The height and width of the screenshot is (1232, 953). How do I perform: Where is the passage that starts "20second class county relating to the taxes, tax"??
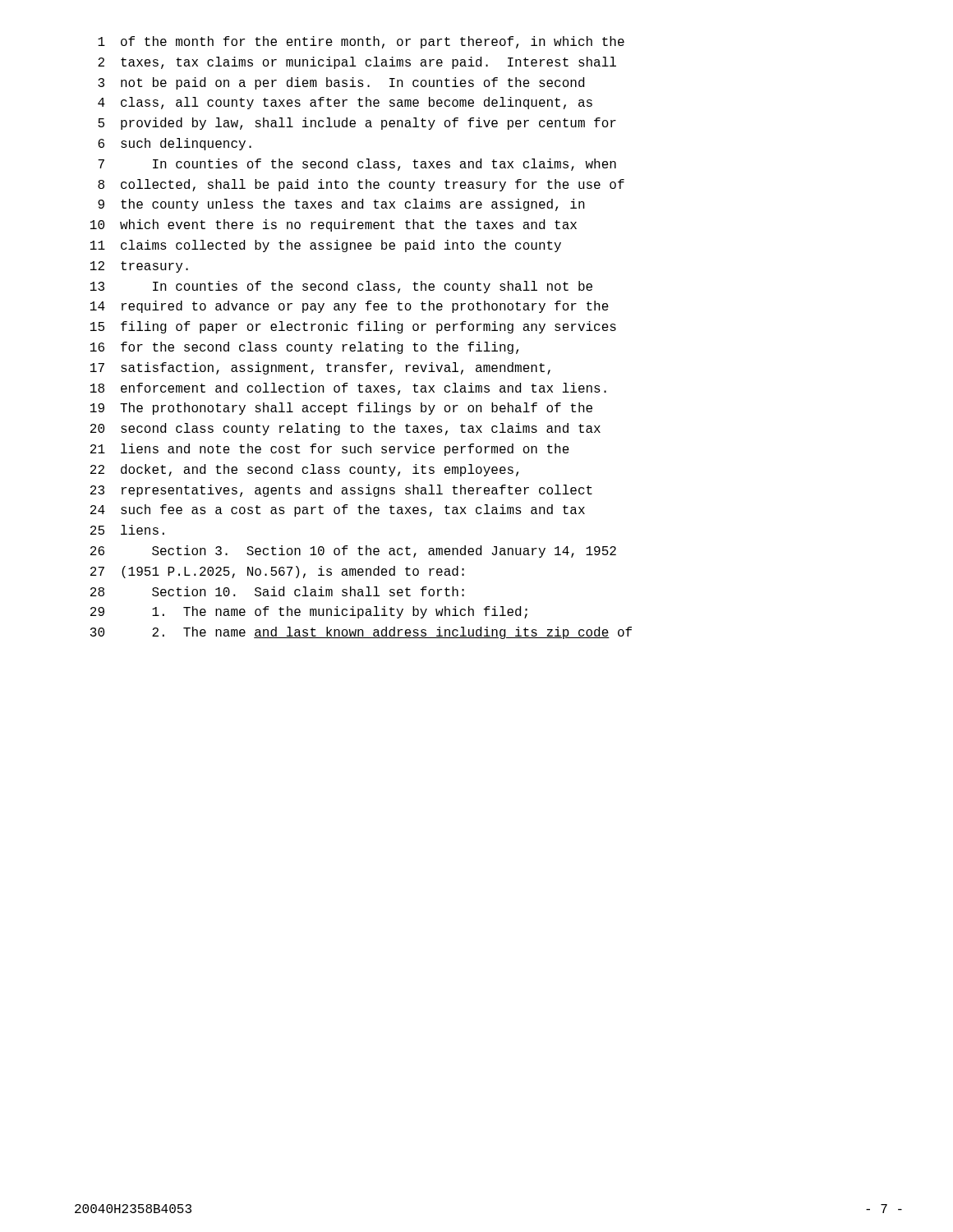pyautogui.click(x=338, y=430)
